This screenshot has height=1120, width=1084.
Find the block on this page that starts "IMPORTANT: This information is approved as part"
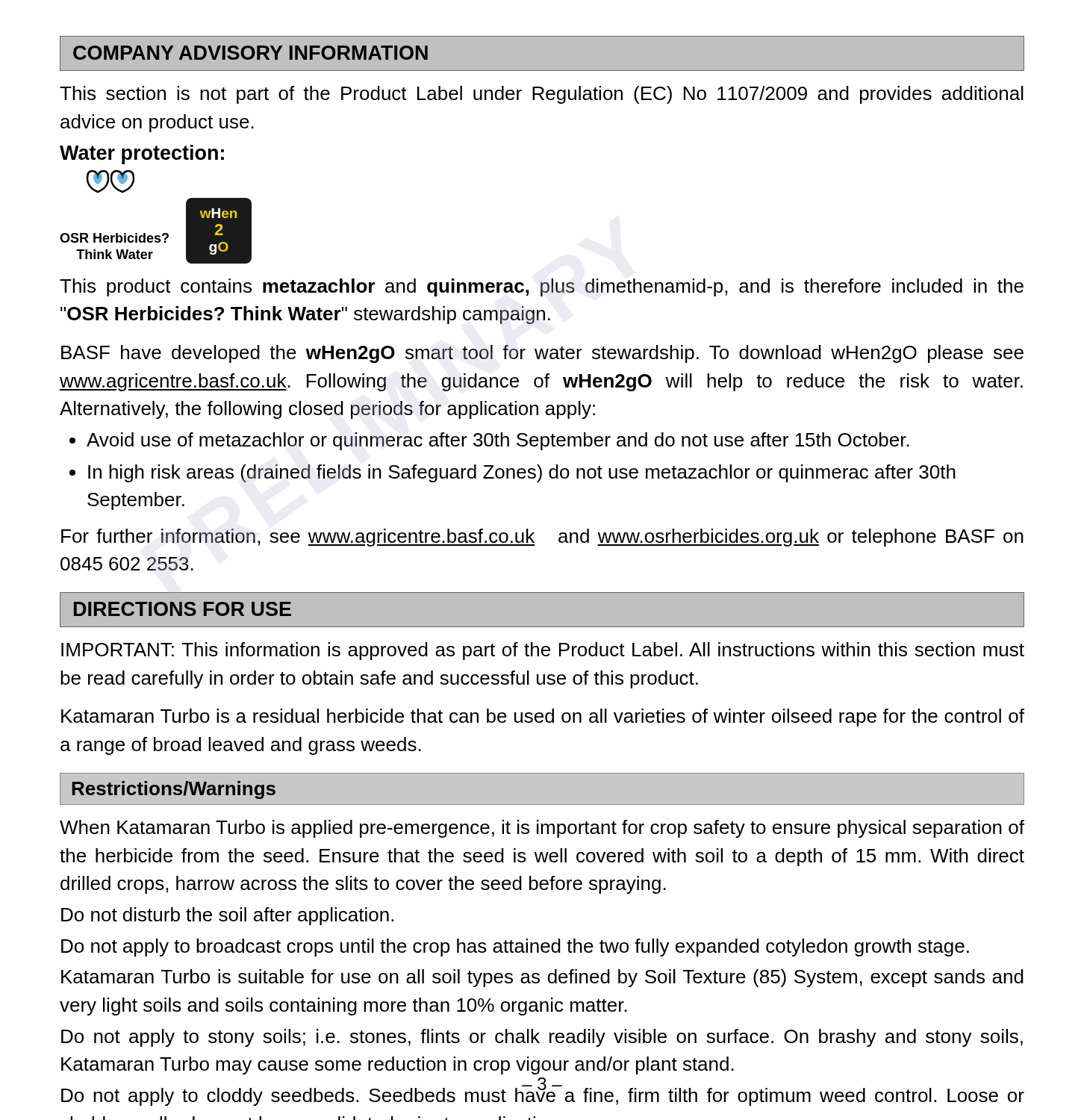542,664
